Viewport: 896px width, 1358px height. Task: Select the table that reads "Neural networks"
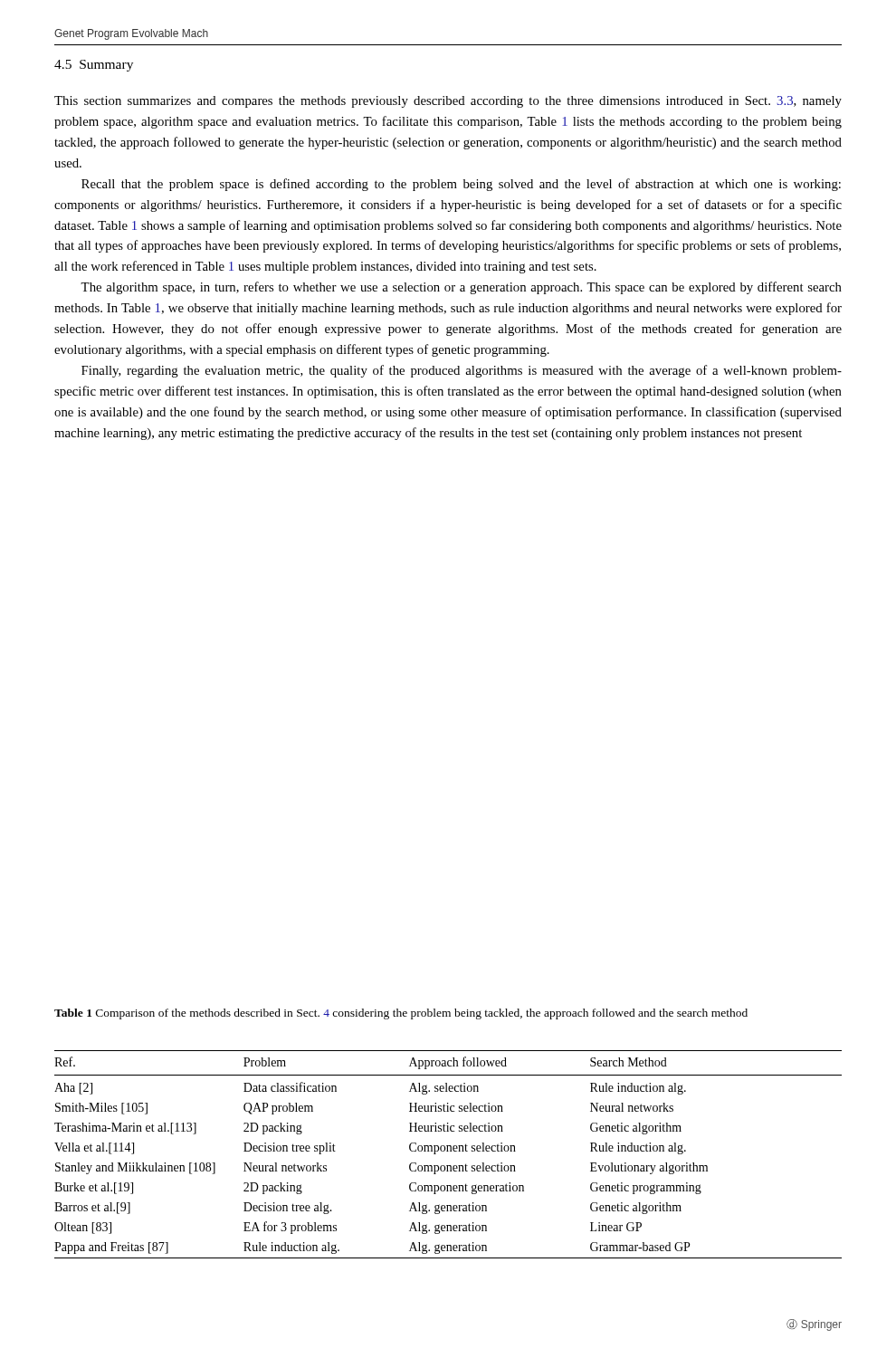coord(448,1154)
